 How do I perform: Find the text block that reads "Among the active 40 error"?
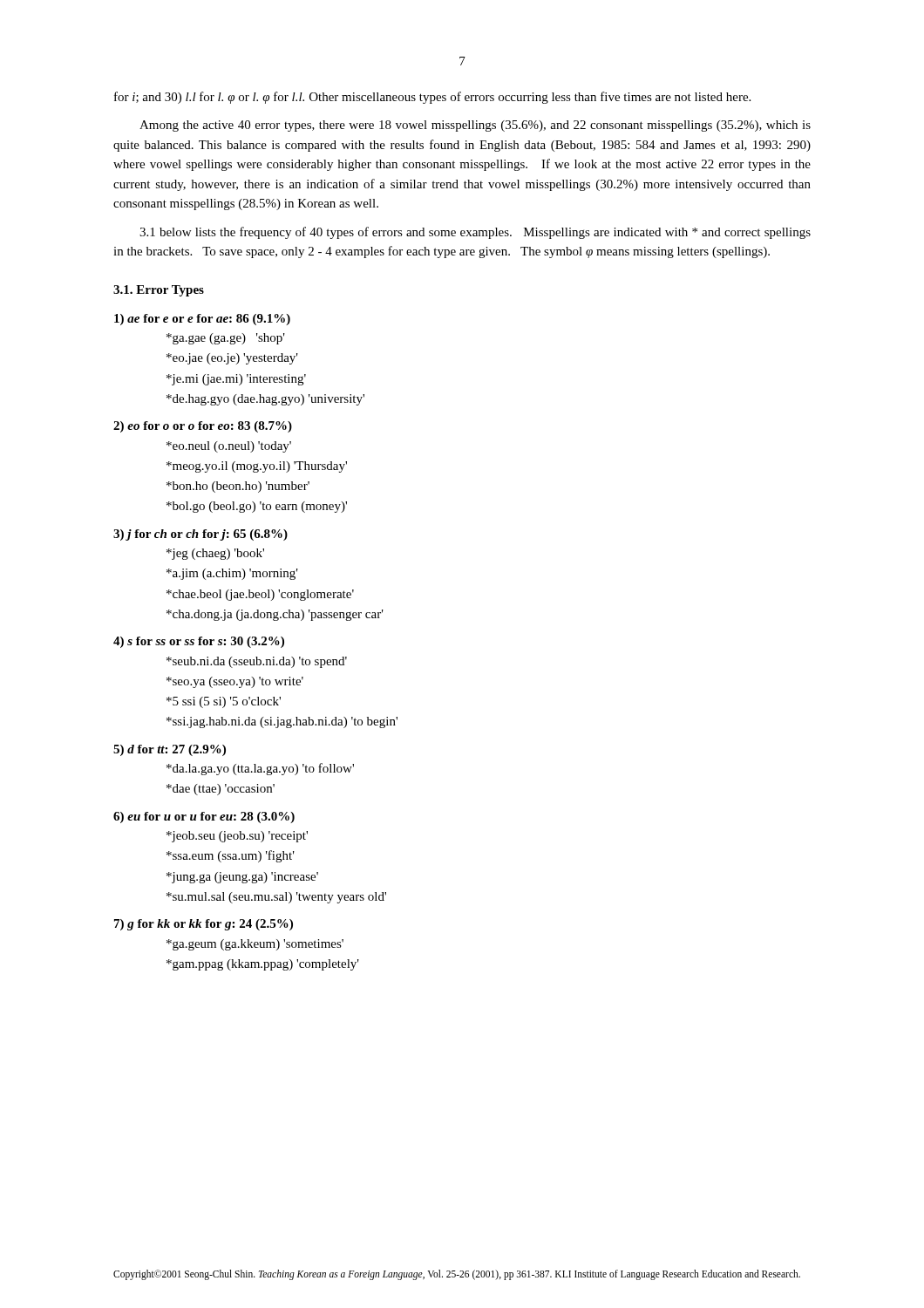tap(462, 164)
